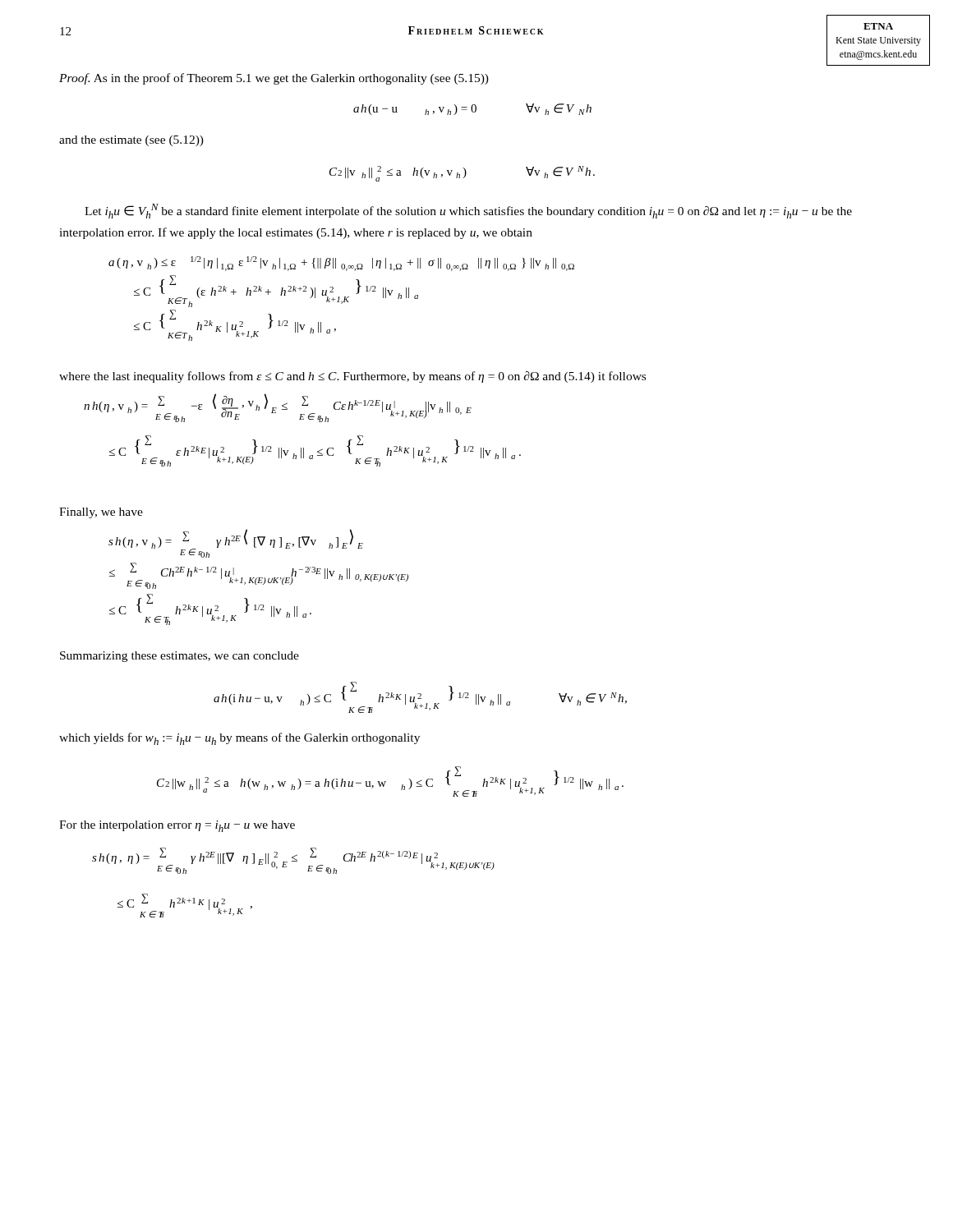This screenshot has width=953, height=1232.
Task: Find the passage starting "Let ihu ∈ VhN be a standard"
Action: coord(476,221)
